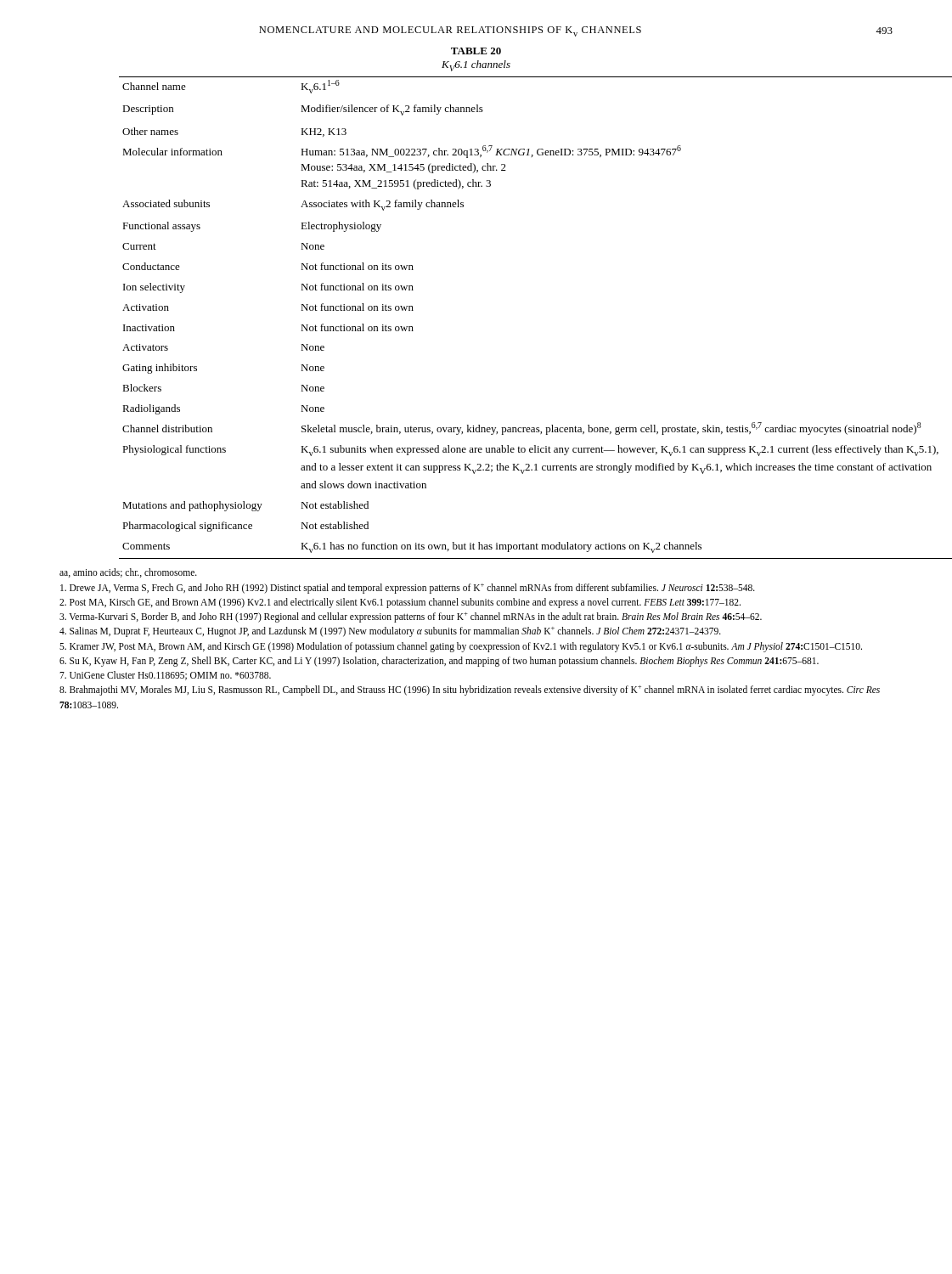Find the footnote that reads "Drewe JA, Verma S, Frech G,"
This screenshot has width=952, height=1274.
coord(407,587)
